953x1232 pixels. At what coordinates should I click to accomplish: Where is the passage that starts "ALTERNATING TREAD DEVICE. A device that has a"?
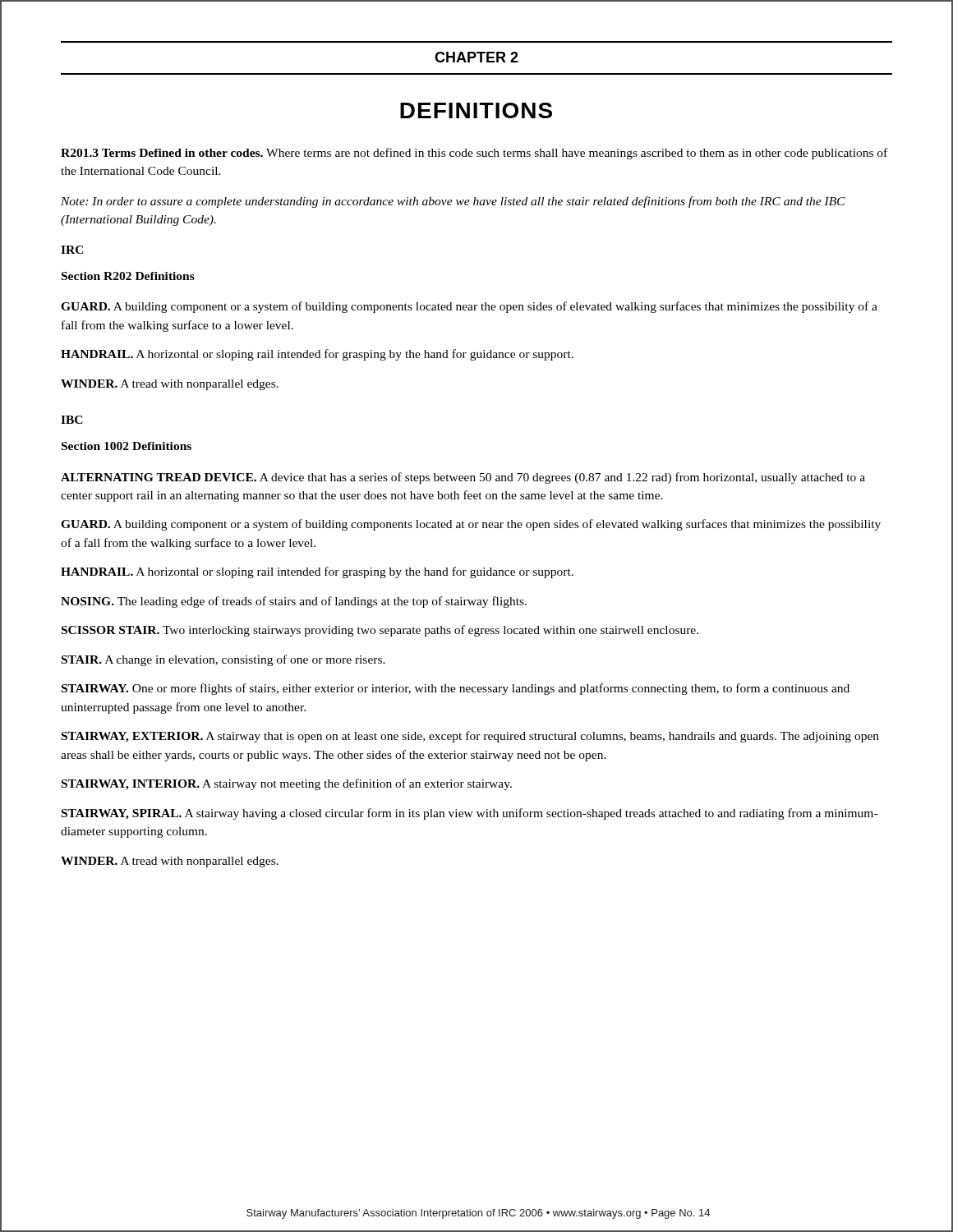point(463,486)
